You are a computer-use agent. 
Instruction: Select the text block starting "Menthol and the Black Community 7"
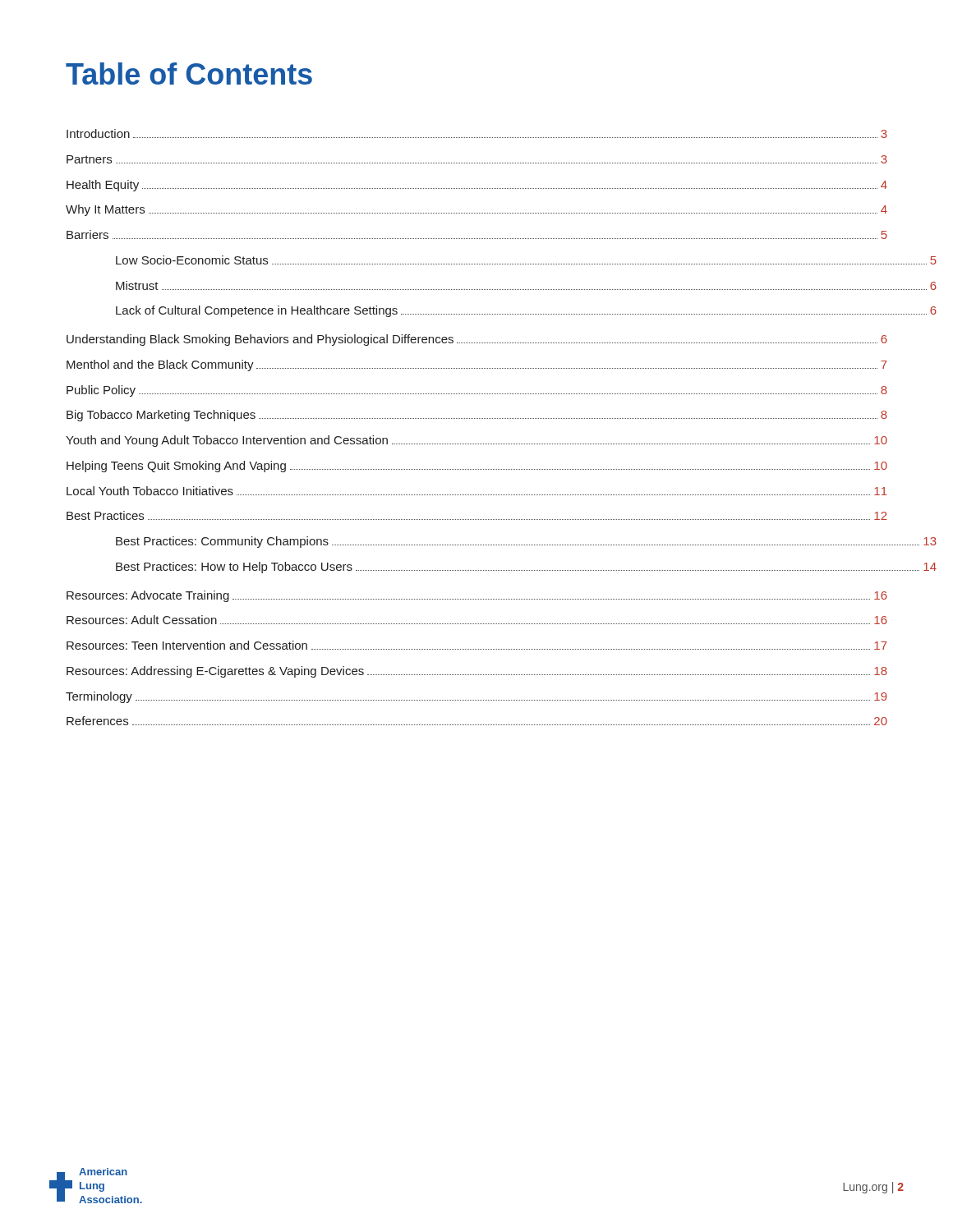click(476, 365)
